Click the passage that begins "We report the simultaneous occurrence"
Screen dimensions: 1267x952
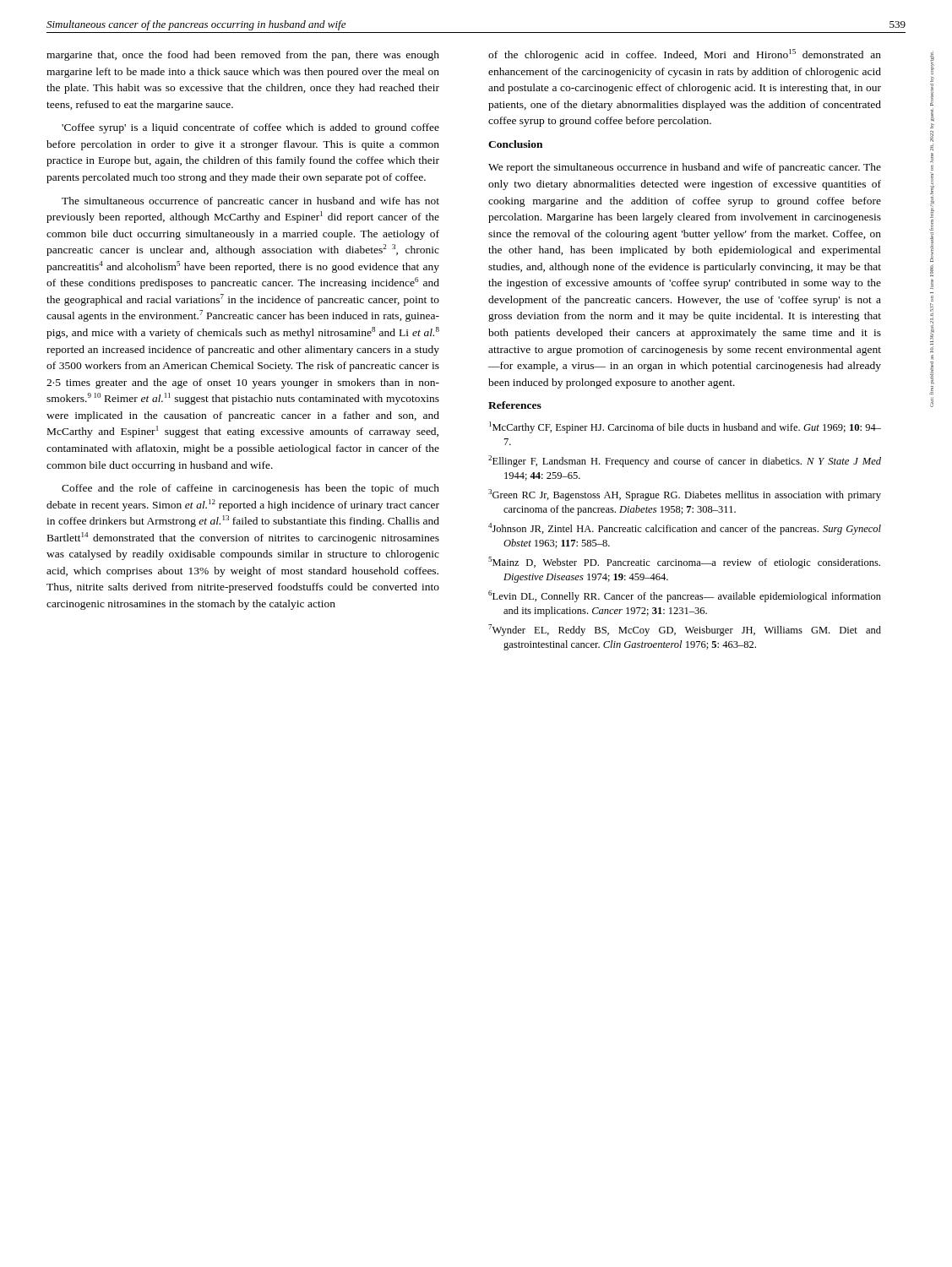tap(685, 275)
